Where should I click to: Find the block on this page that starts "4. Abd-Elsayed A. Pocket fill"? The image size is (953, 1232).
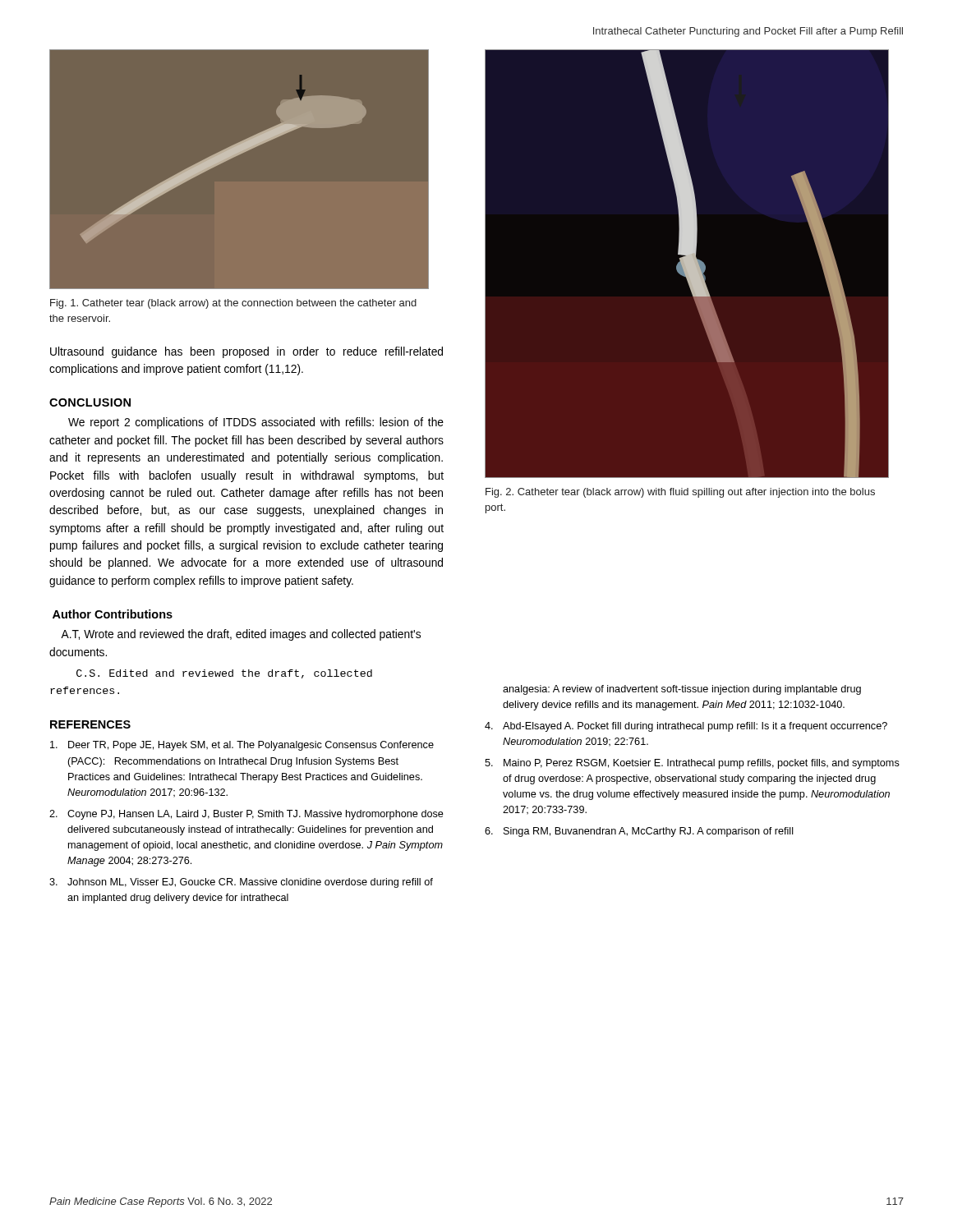(692, 734)
